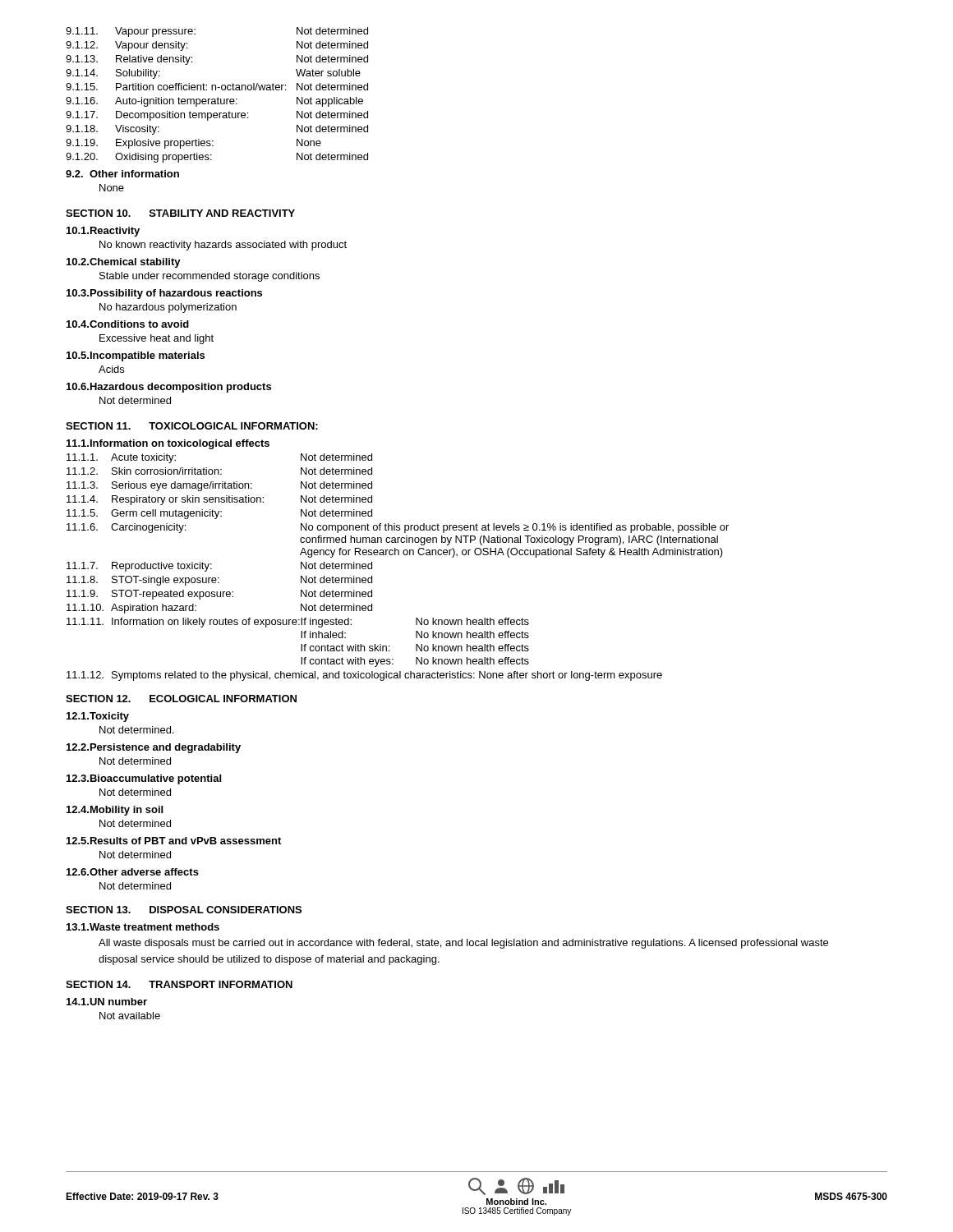Screen dimensions: 1232x953
Task: Find the text block that says "All waste disposals"
Action: pyautogui.click(x=464, y=950)
